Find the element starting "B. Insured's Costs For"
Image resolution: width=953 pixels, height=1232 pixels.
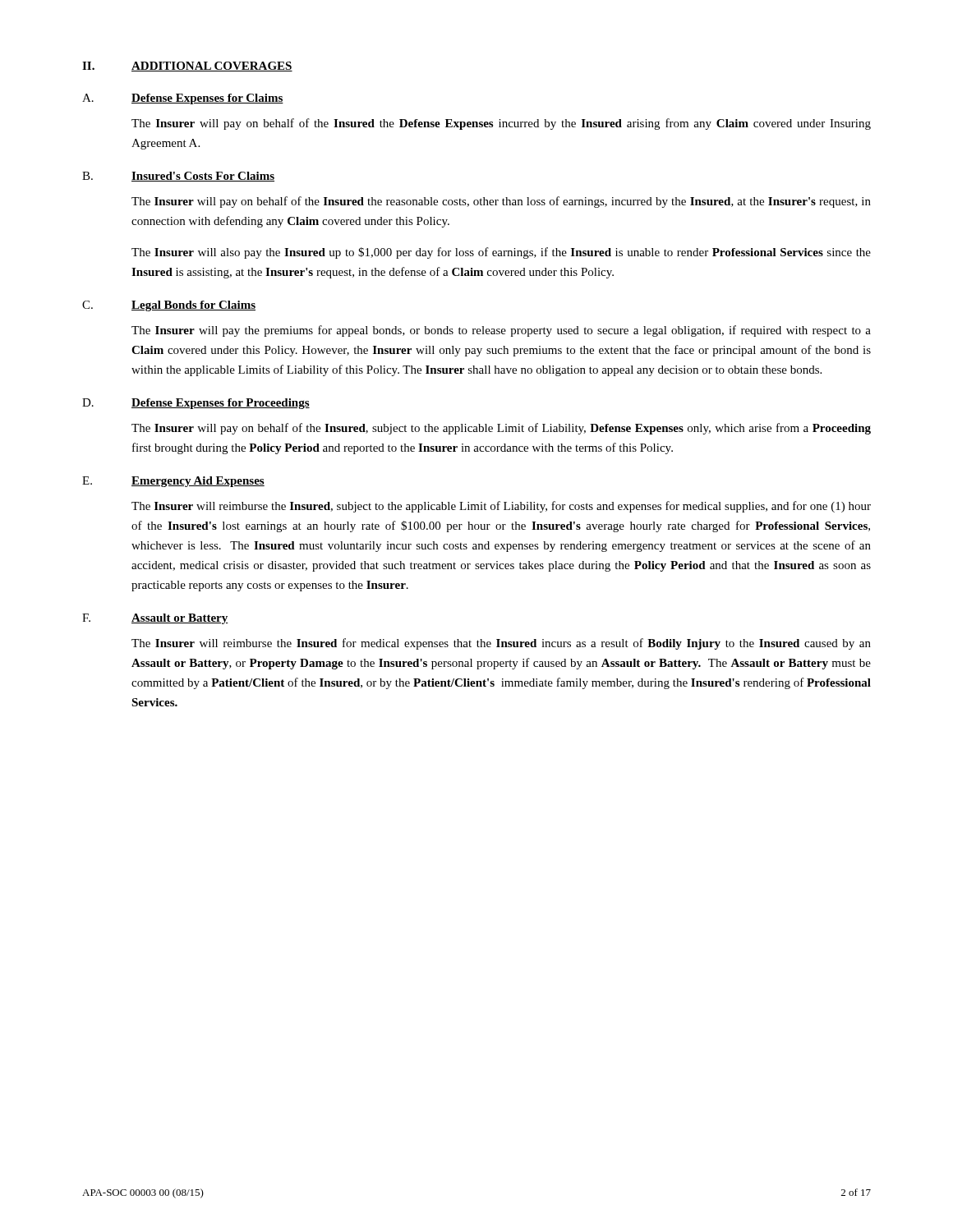pyautogui.click(x=178, y=176)
